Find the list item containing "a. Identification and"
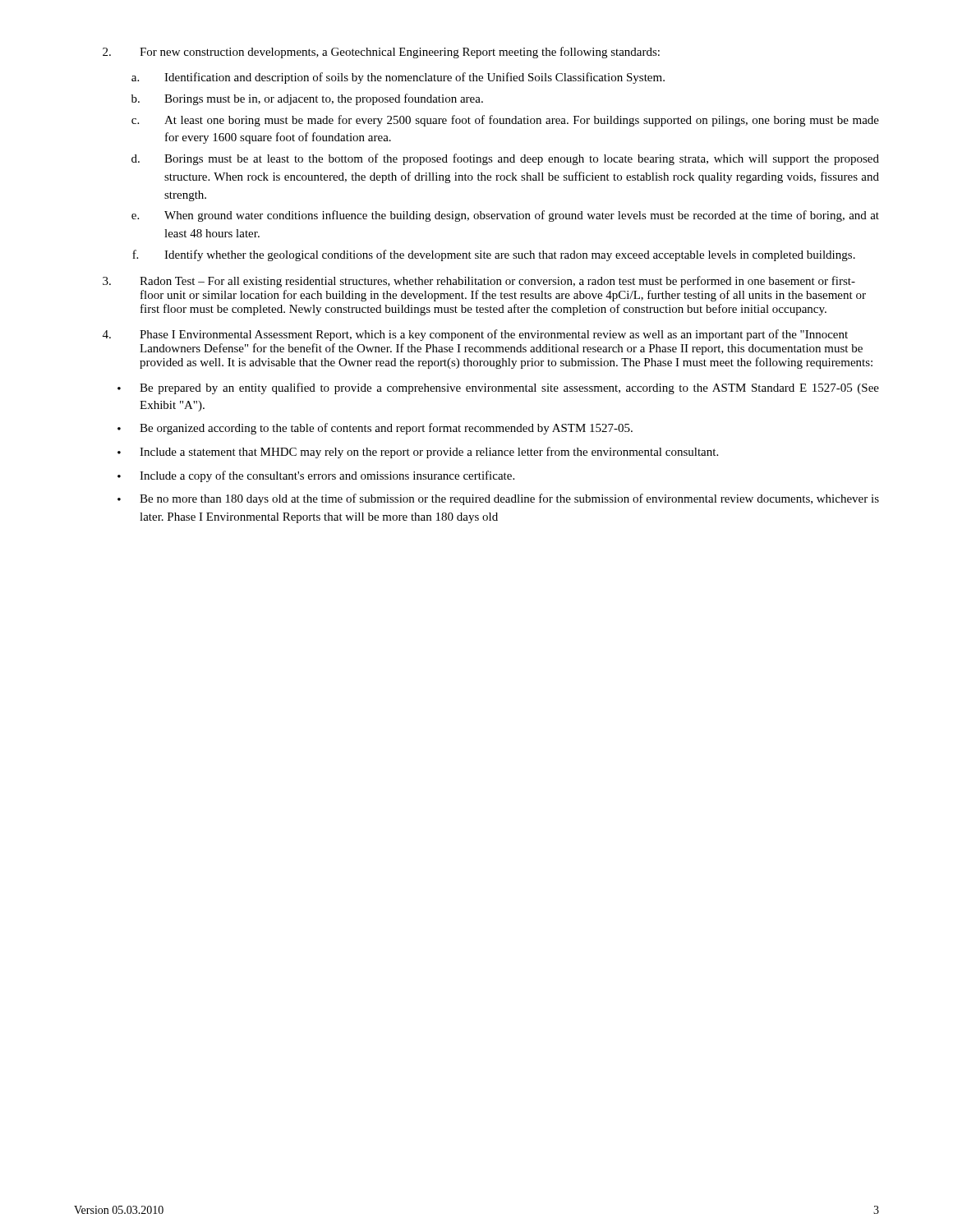 (476, 78)
